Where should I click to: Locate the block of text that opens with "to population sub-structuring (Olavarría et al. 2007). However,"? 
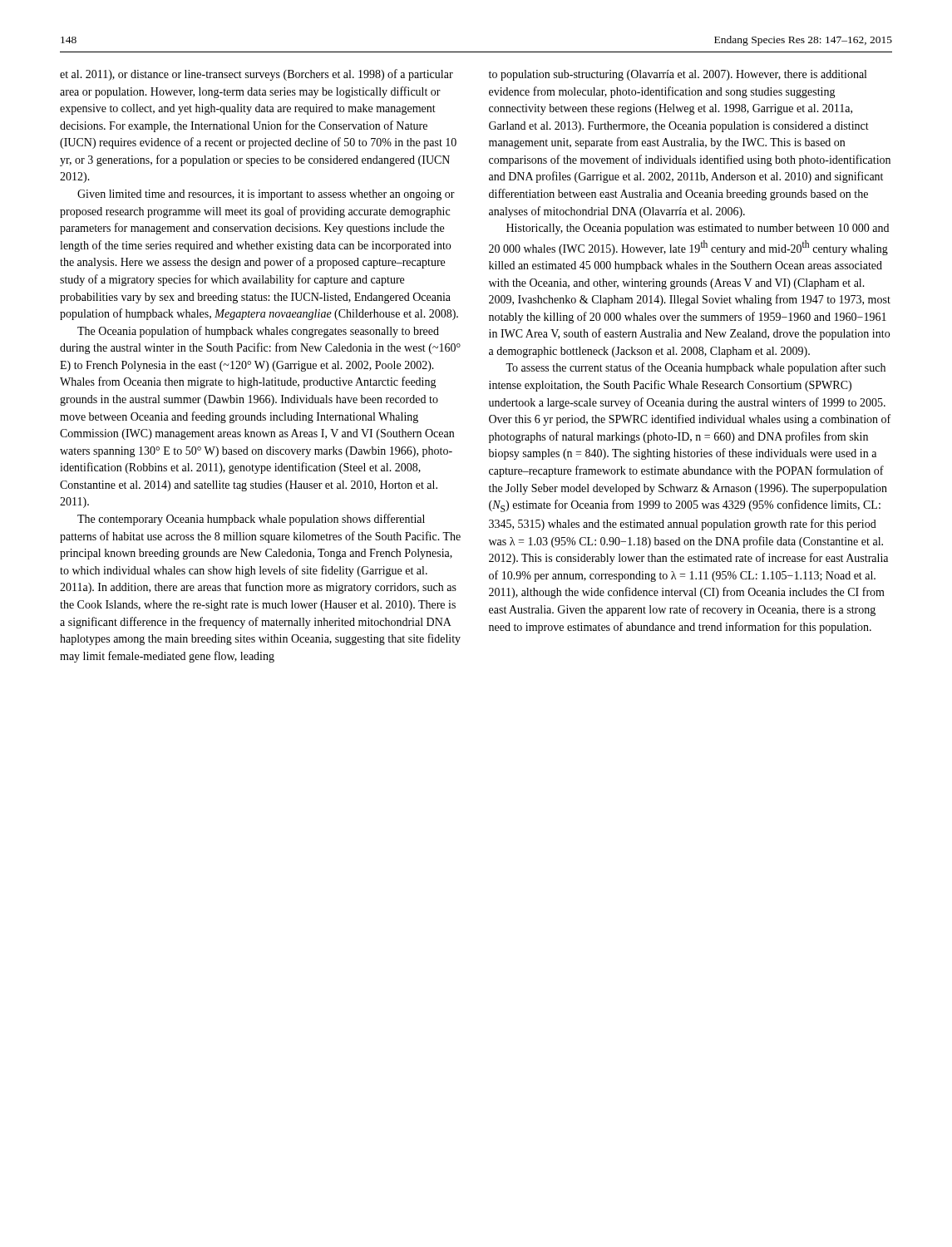click(690, 351)
